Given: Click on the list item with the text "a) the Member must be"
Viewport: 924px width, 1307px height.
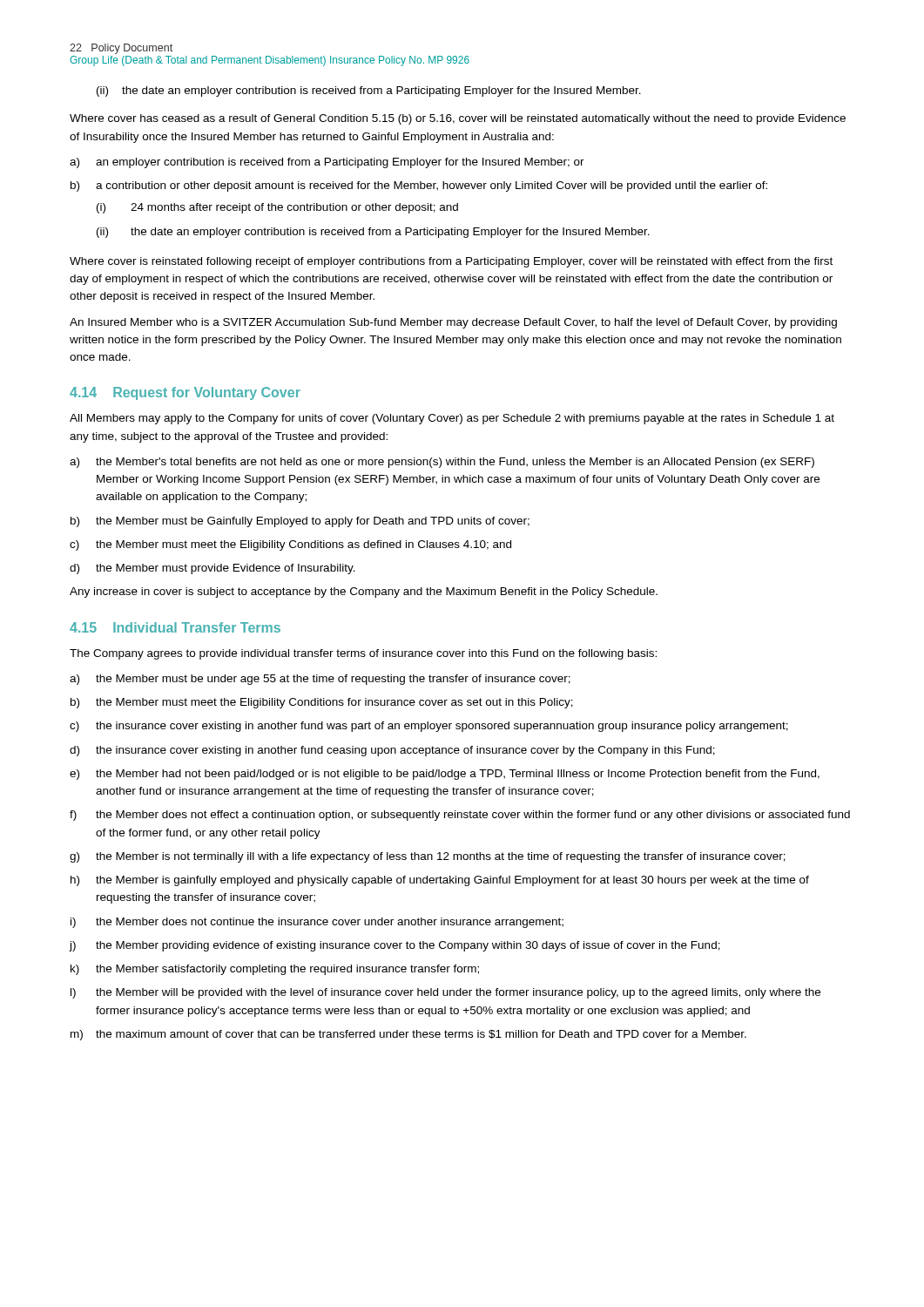Looking at the screenshot, I should 462,679.
